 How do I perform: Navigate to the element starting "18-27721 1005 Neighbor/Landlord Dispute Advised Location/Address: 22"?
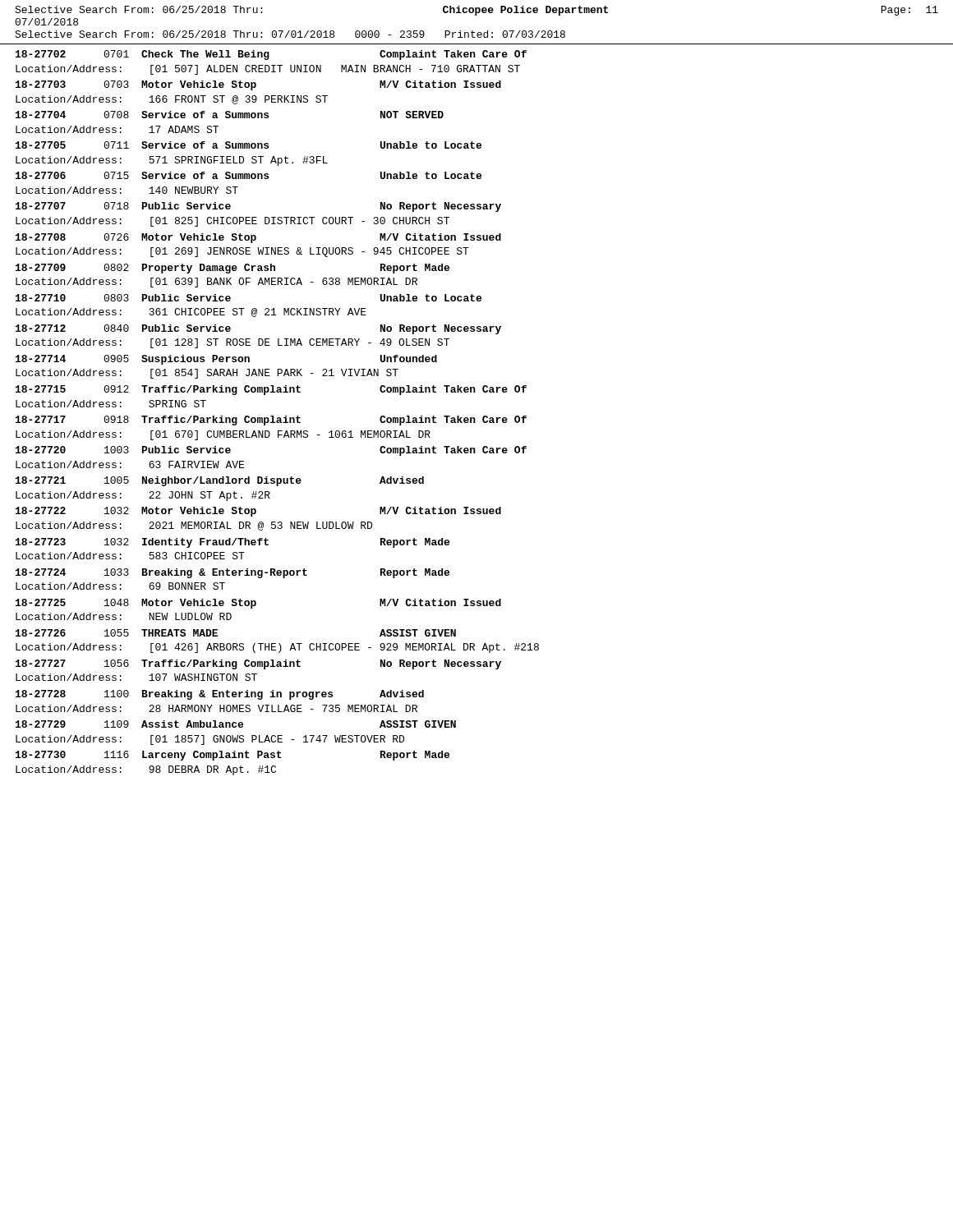click(x=220, y=481)
